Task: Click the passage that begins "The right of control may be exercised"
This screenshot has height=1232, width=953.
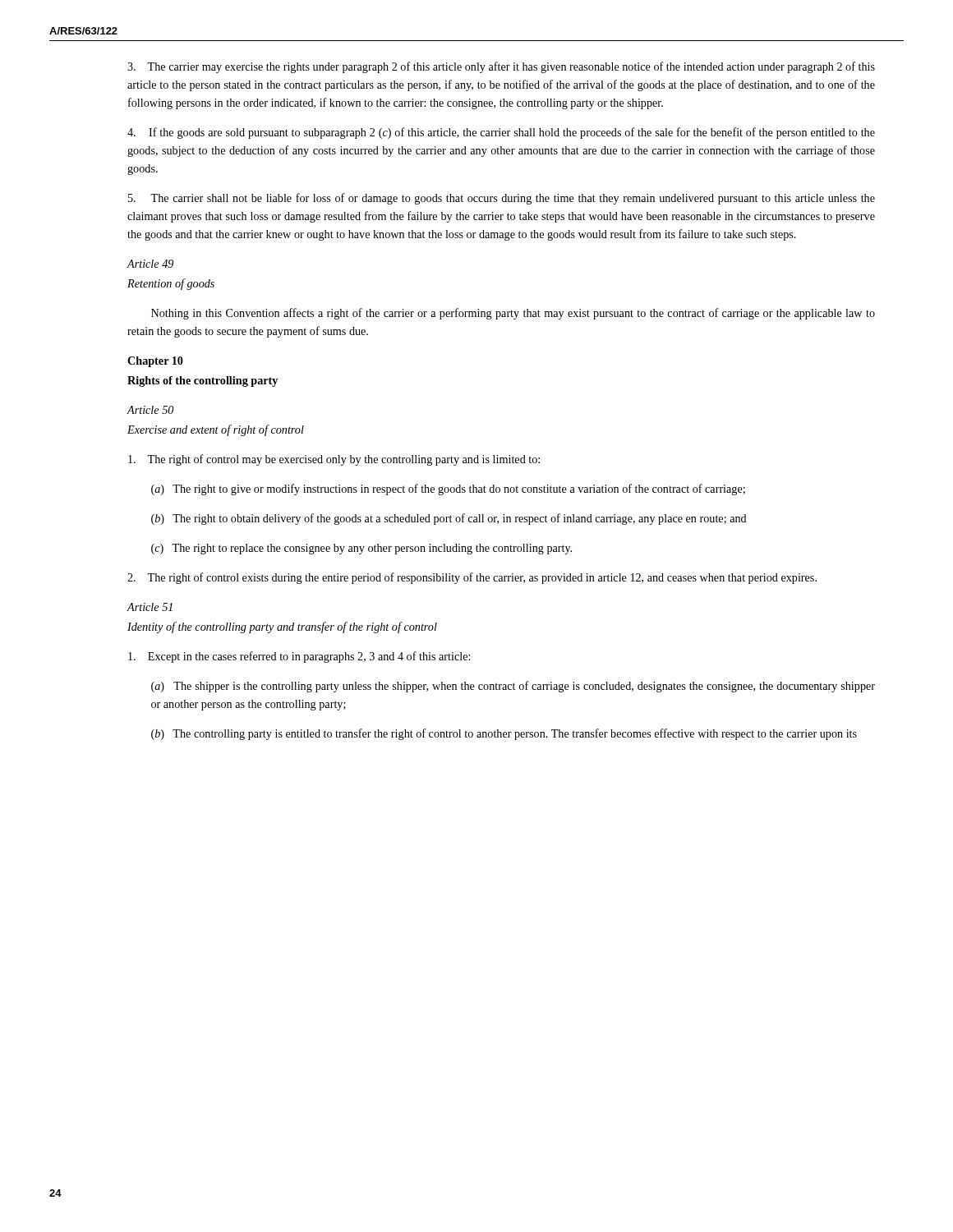Action: [x=334, y=459]
